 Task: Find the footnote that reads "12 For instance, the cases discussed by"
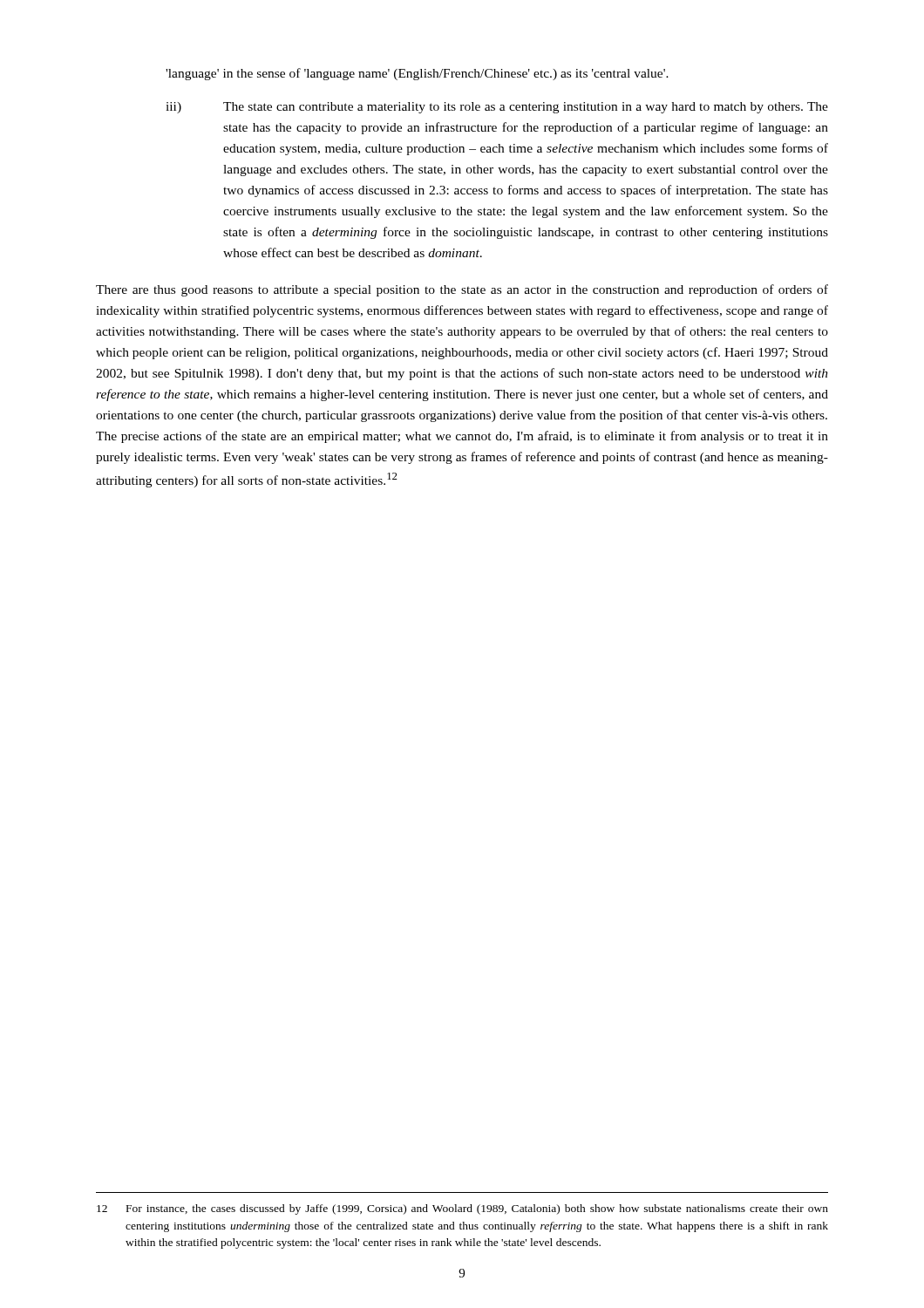point(462,1226)
